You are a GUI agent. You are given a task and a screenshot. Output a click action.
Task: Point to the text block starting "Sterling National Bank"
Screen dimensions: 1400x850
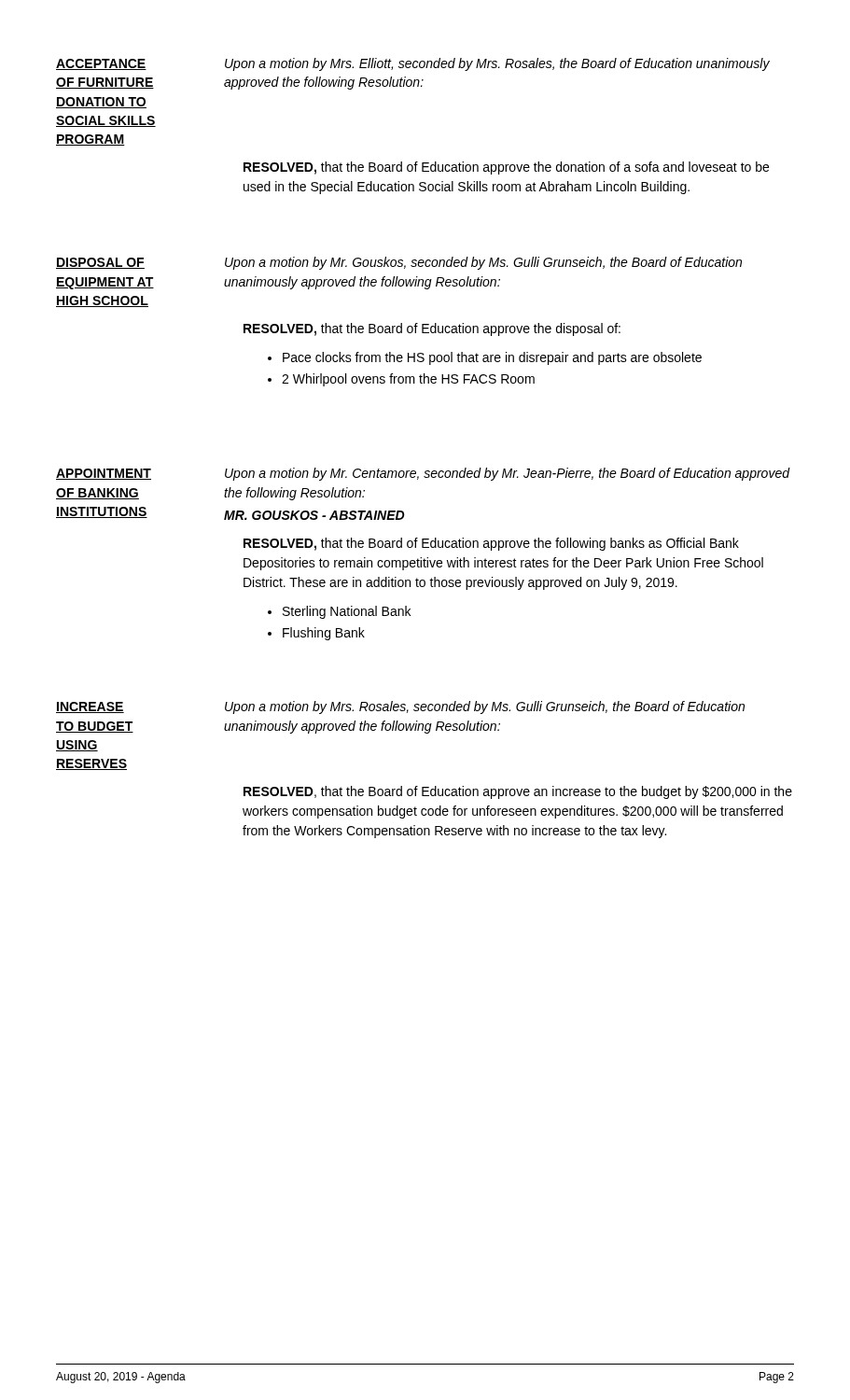point(346,612)
